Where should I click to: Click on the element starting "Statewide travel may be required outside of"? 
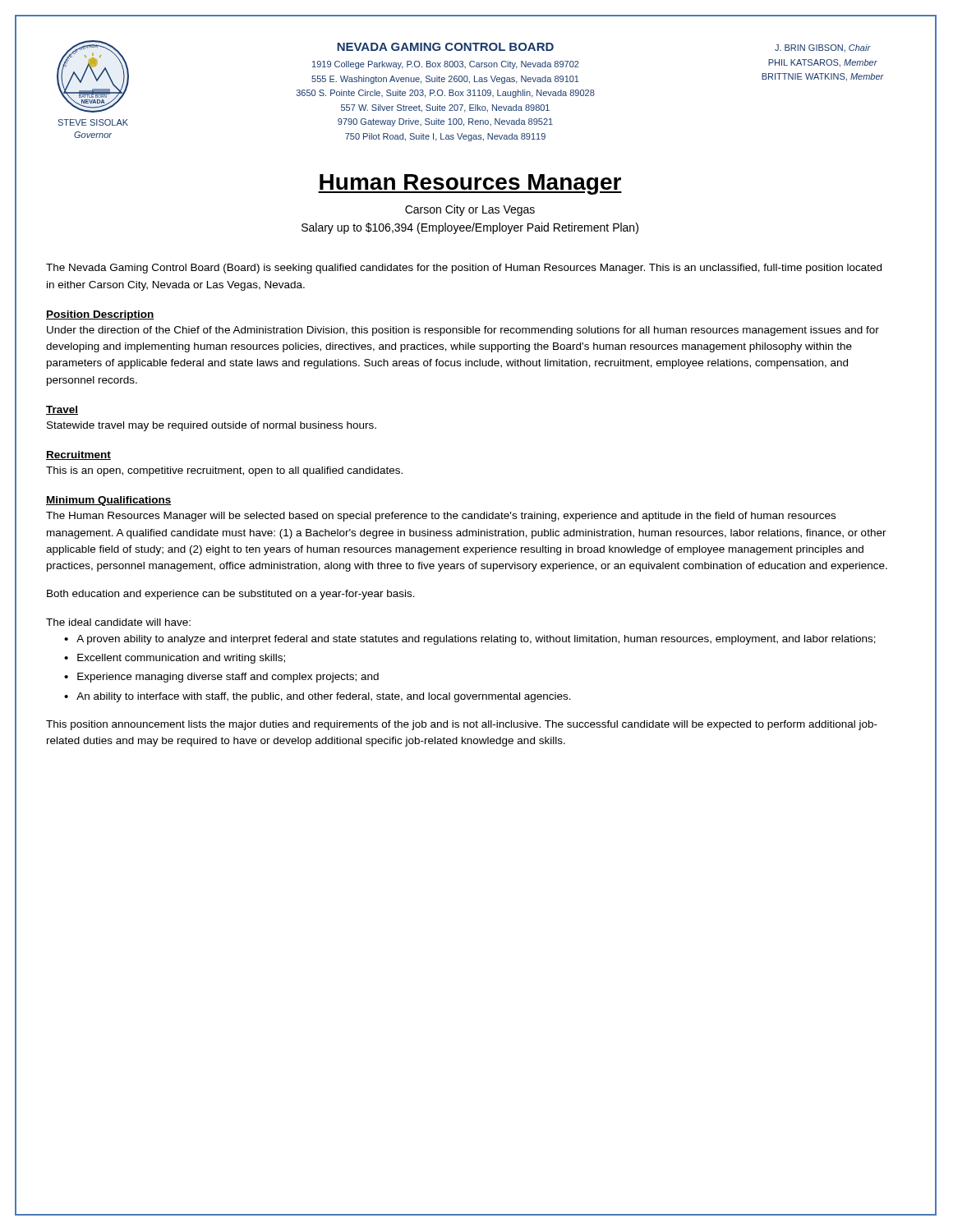coord(212,425)
